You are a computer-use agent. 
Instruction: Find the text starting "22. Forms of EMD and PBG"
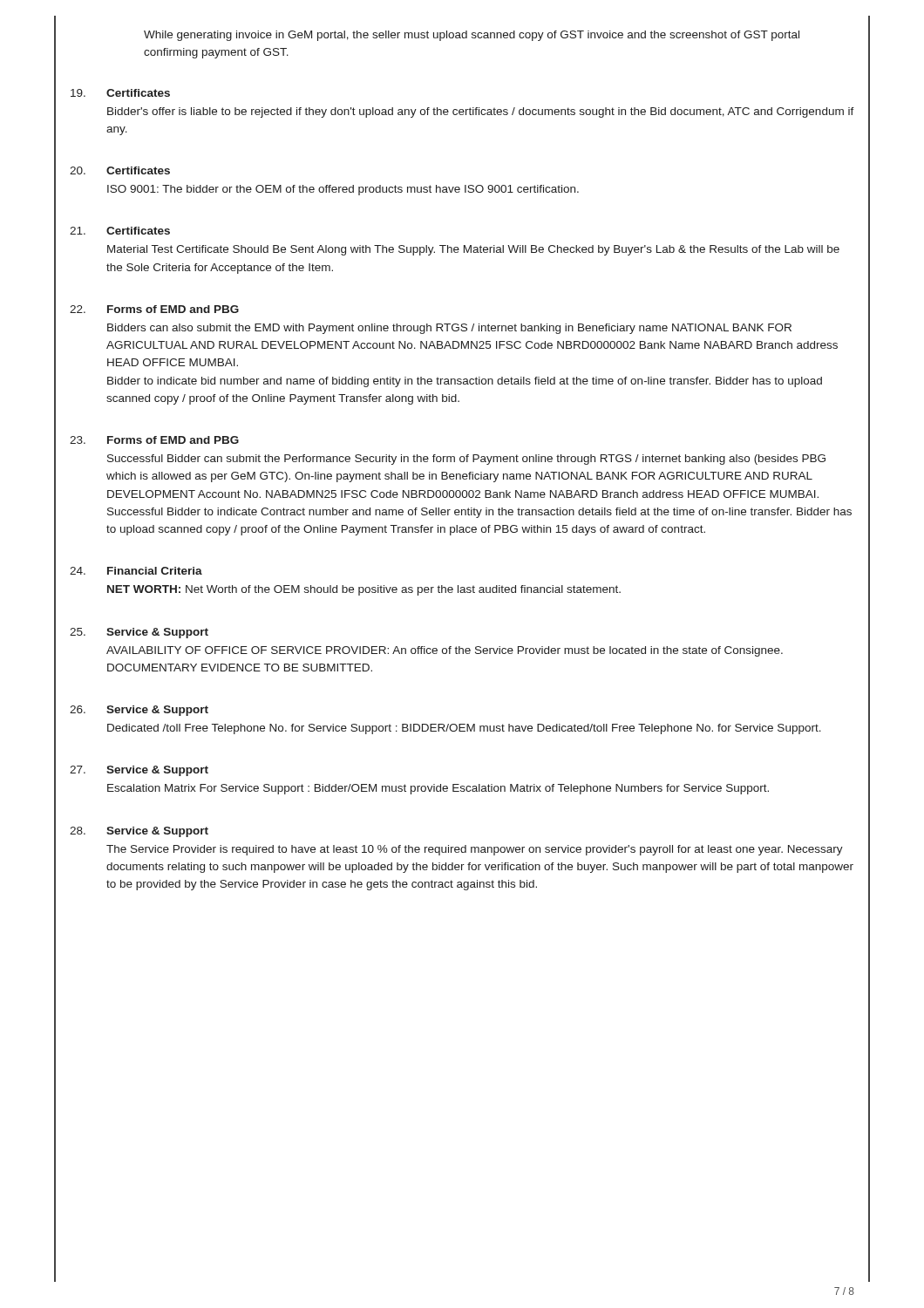click(462, 352)
